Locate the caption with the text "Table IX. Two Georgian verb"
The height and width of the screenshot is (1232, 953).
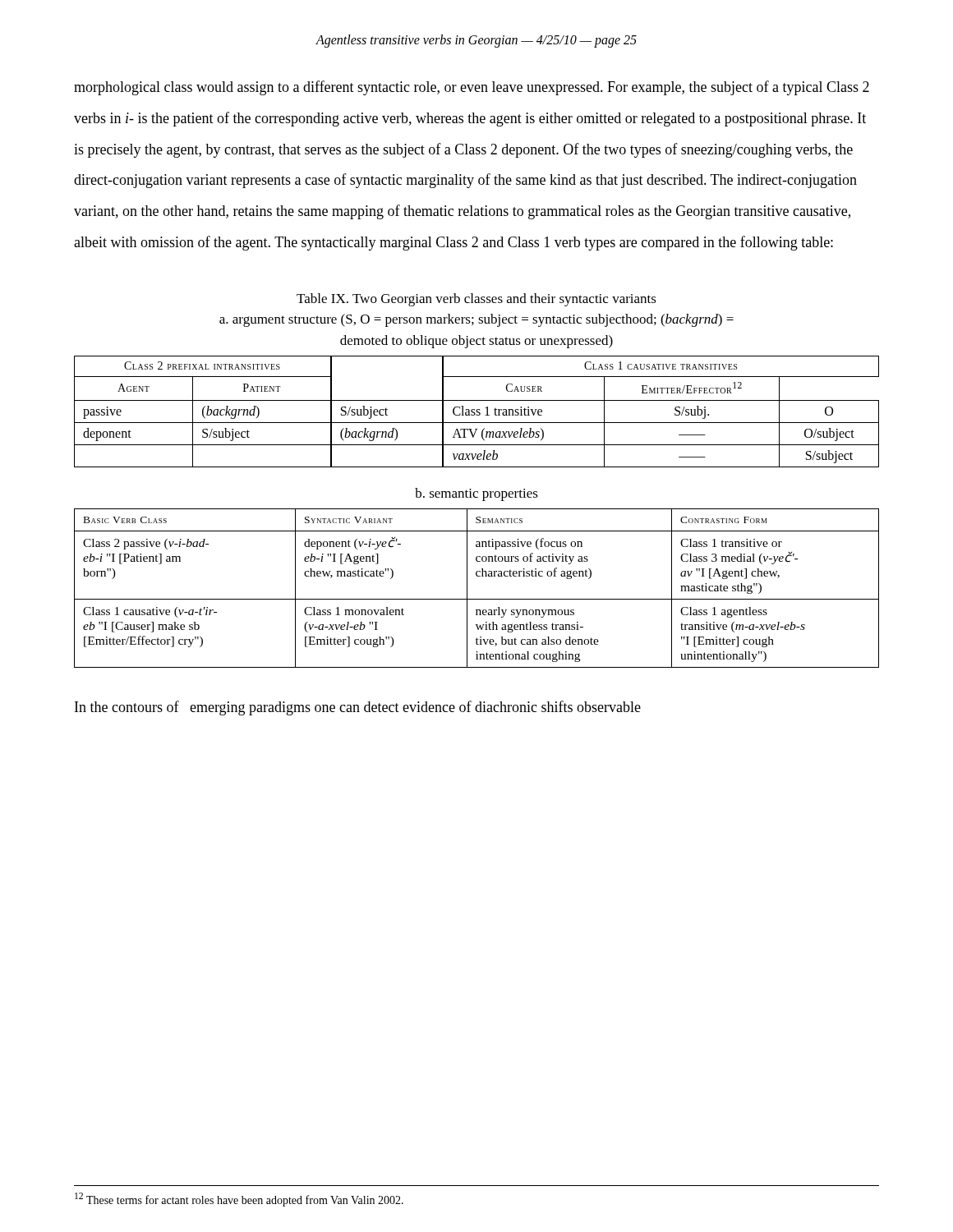[x=476, y=319]
